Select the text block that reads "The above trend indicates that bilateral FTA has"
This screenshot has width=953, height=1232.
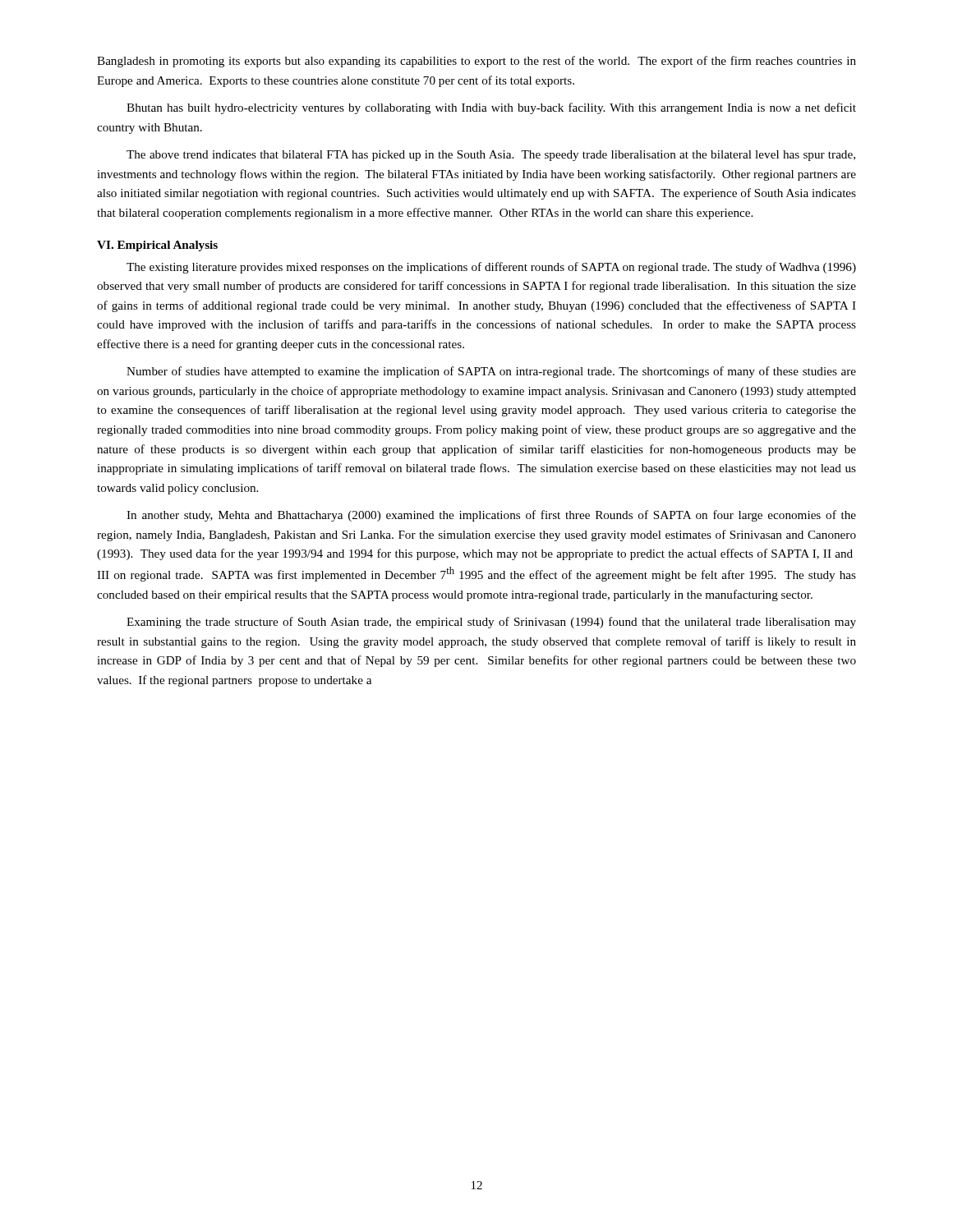[x=476, y=183]
